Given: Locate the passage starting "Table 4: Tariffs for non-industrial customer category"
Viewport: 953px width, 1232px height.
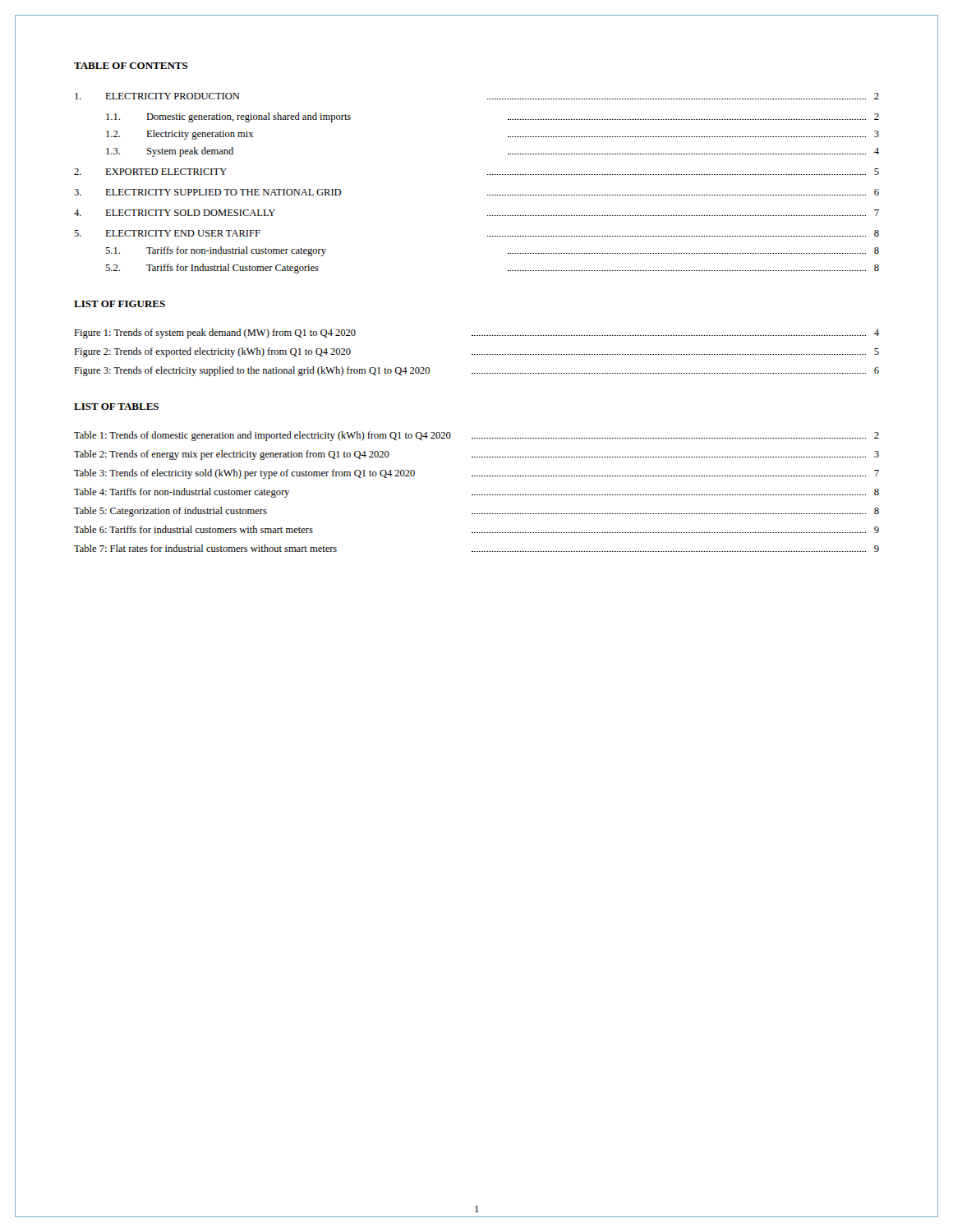Looking at the screenshot, I should (476, 492).
